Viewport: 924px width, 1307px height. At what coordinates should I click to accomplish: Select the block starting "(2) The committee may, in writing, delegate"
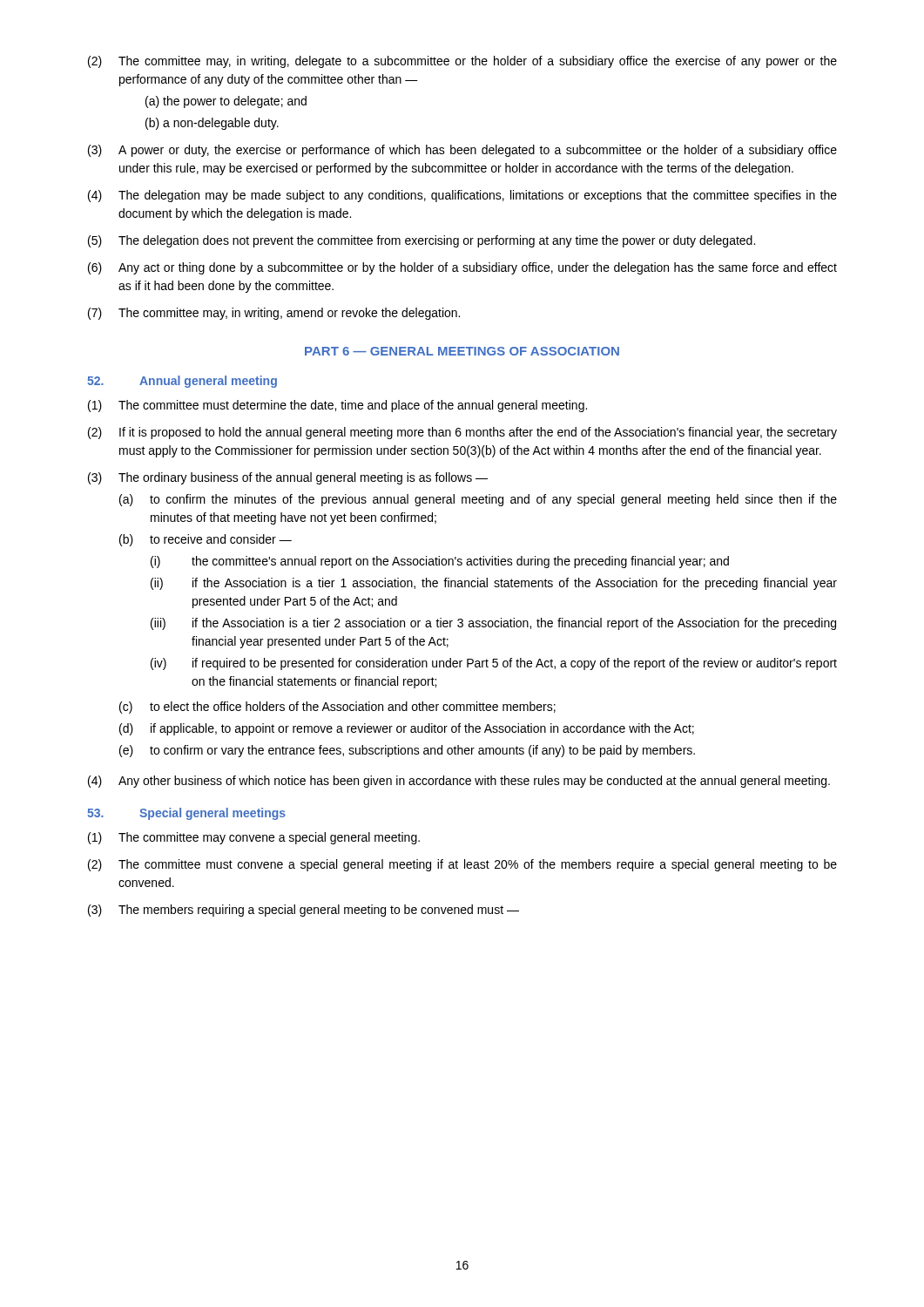[462, 62]
